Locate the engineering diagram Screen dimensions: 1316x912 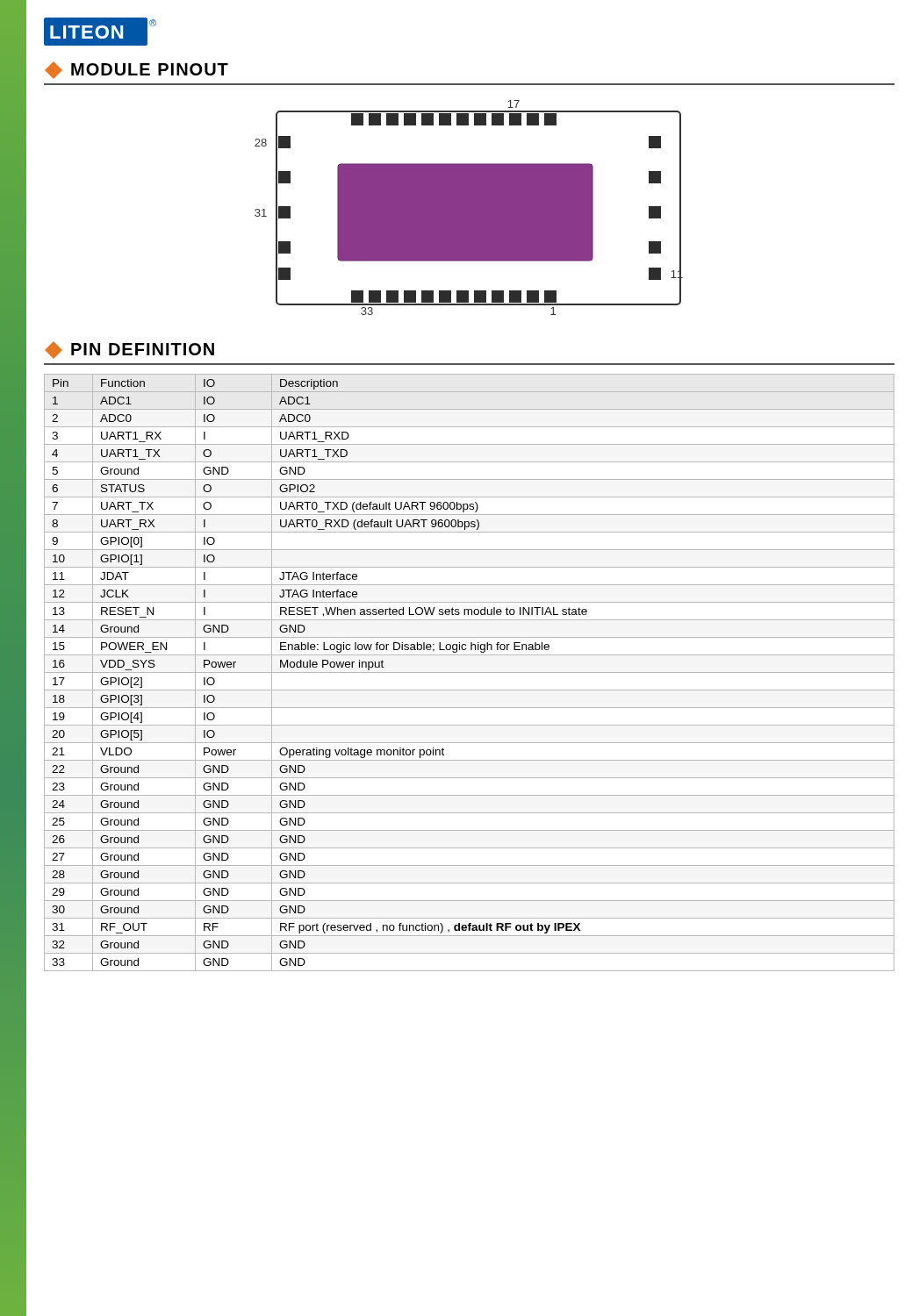tap(469, 210)
